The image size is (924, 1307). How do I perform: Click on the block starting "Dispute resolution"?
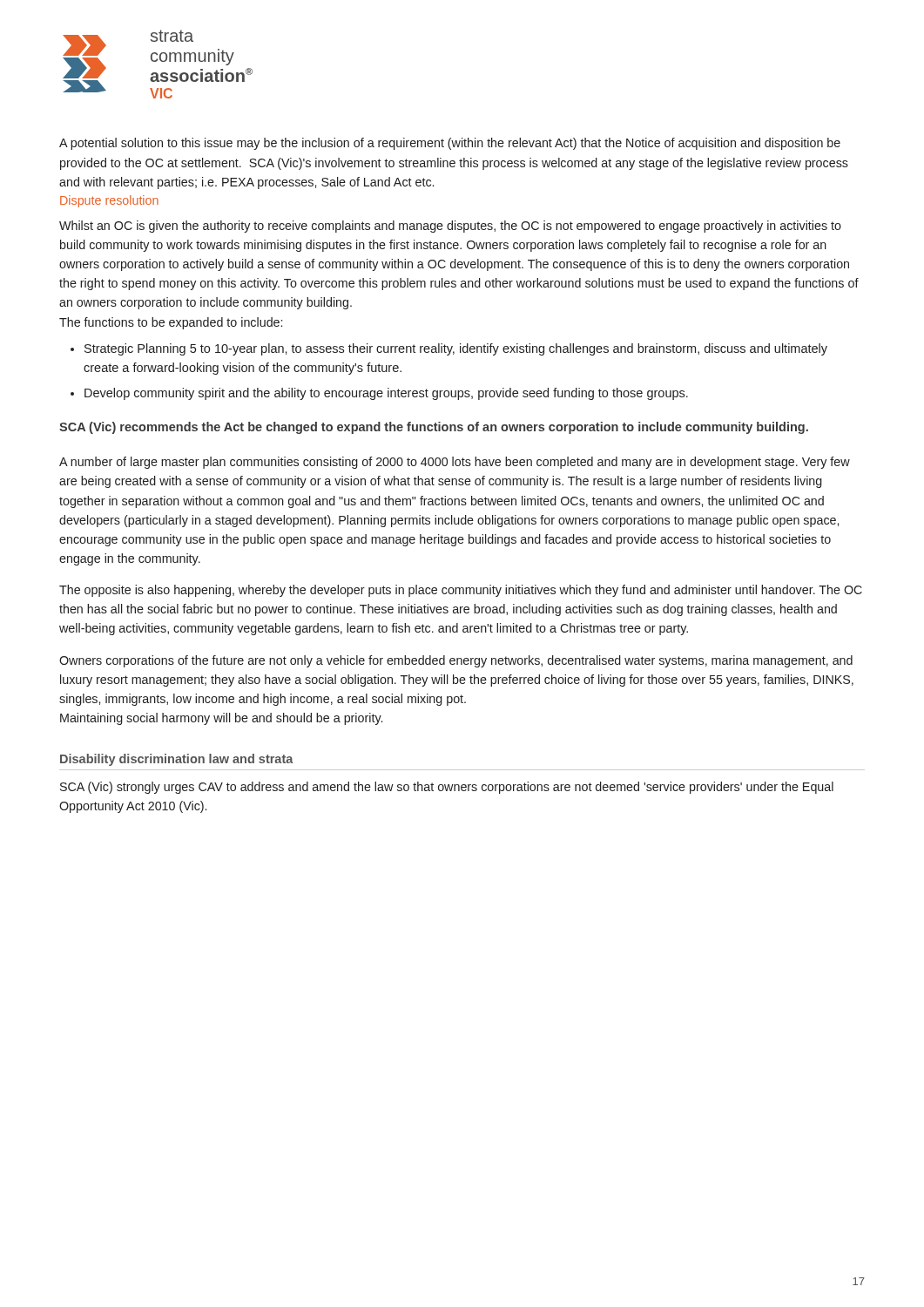click(109, 200)
